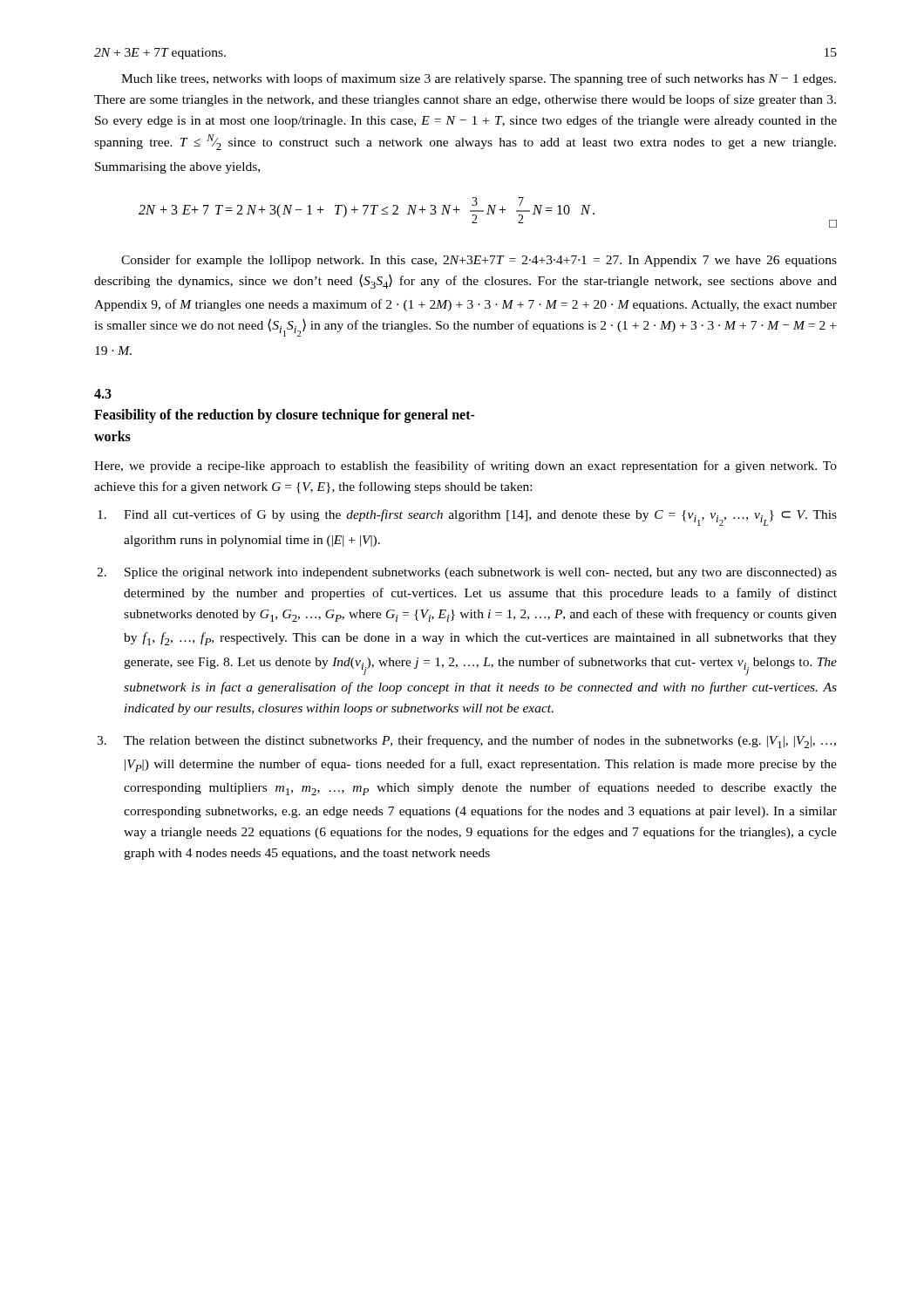924x1308 pixels.
Task: Navigate to the passage starting "Find all cut-vertices of"
Action: click(480, 527)
